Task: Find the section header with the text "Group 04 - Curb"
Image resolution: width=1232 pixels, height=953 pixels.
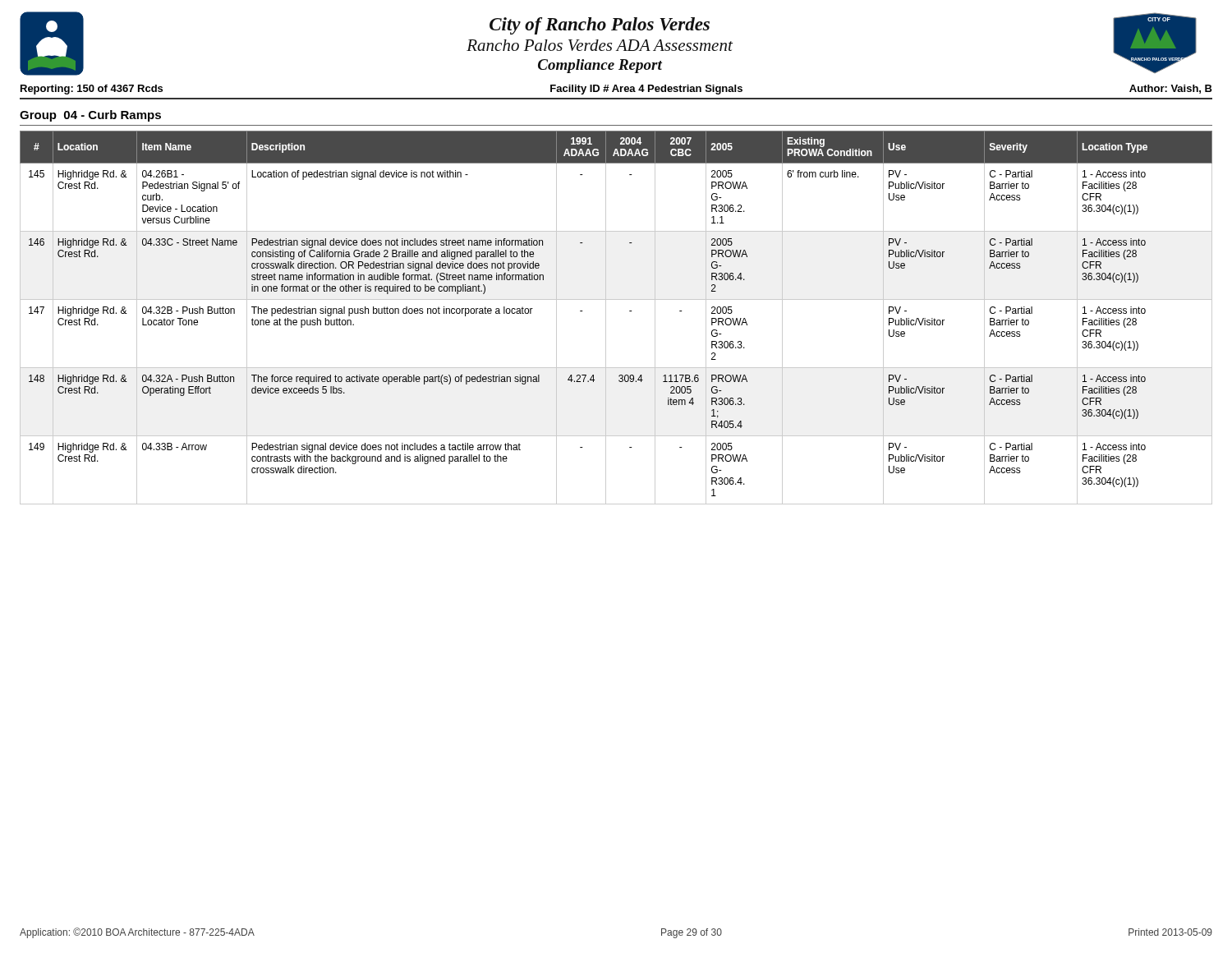Action: click(x=91, y=115)
